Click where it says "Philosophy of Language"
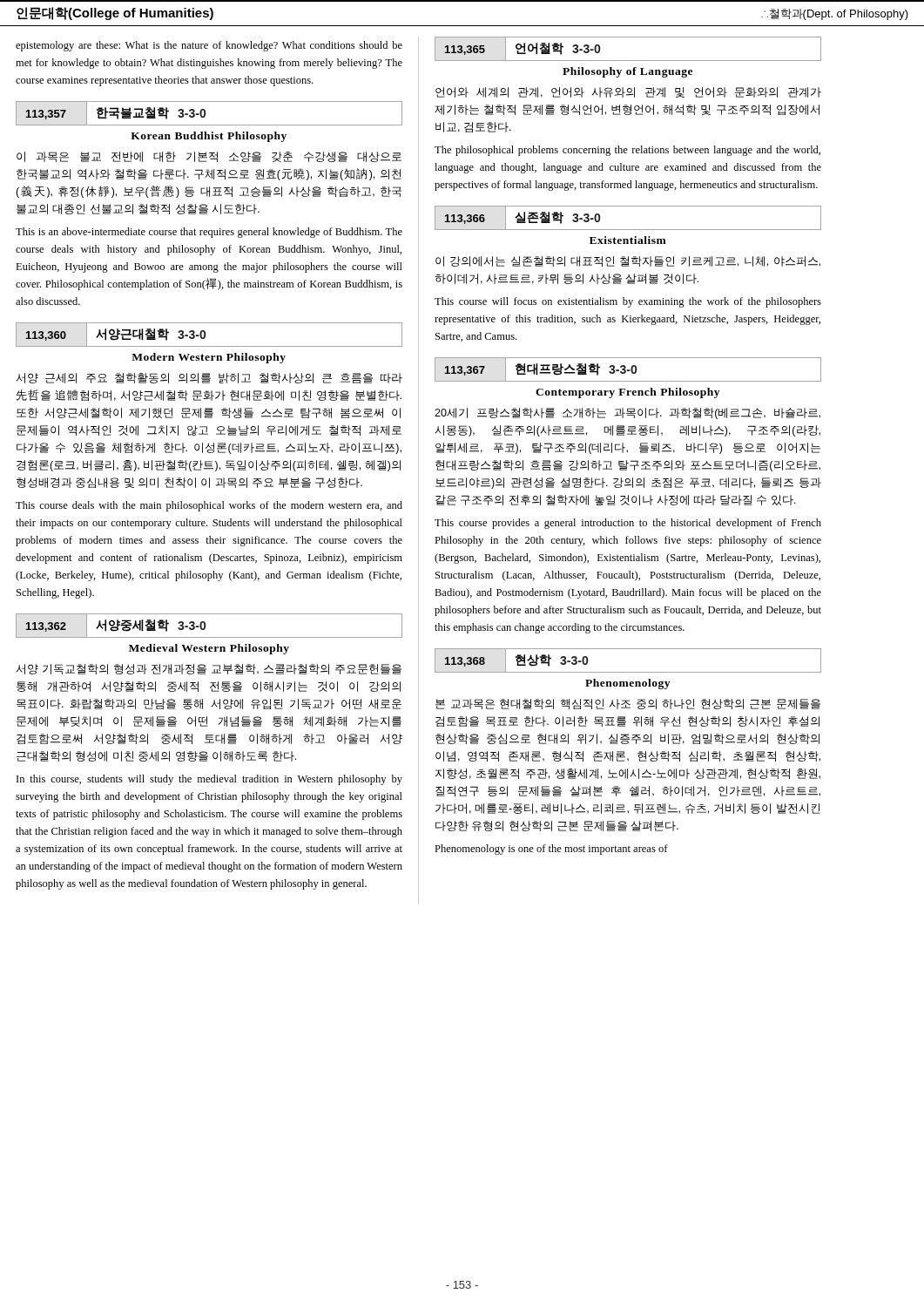 coord(628,71)
